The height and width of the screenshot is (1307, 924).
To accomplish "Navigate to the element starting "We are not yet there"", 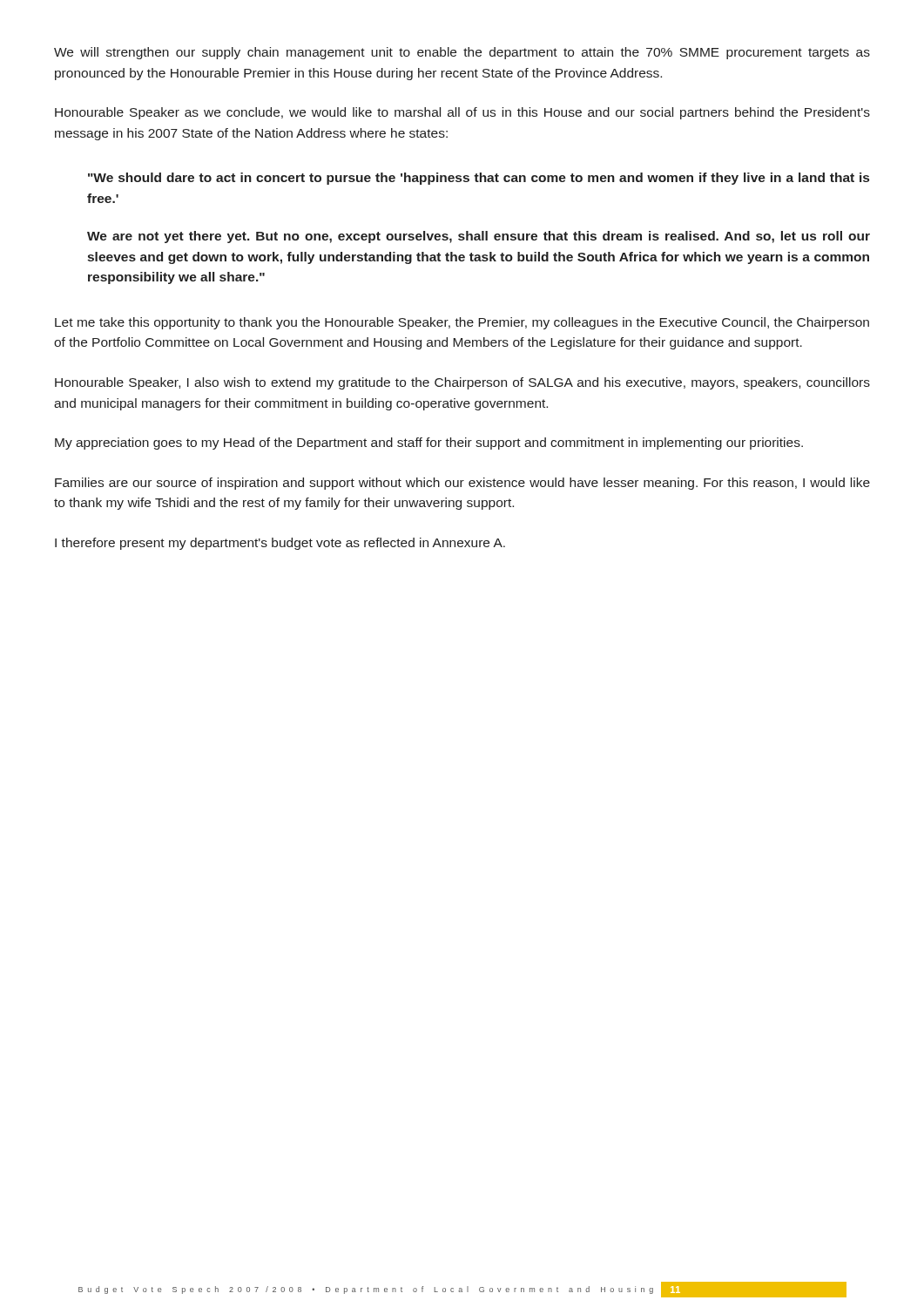I will (x=479, y=256).
